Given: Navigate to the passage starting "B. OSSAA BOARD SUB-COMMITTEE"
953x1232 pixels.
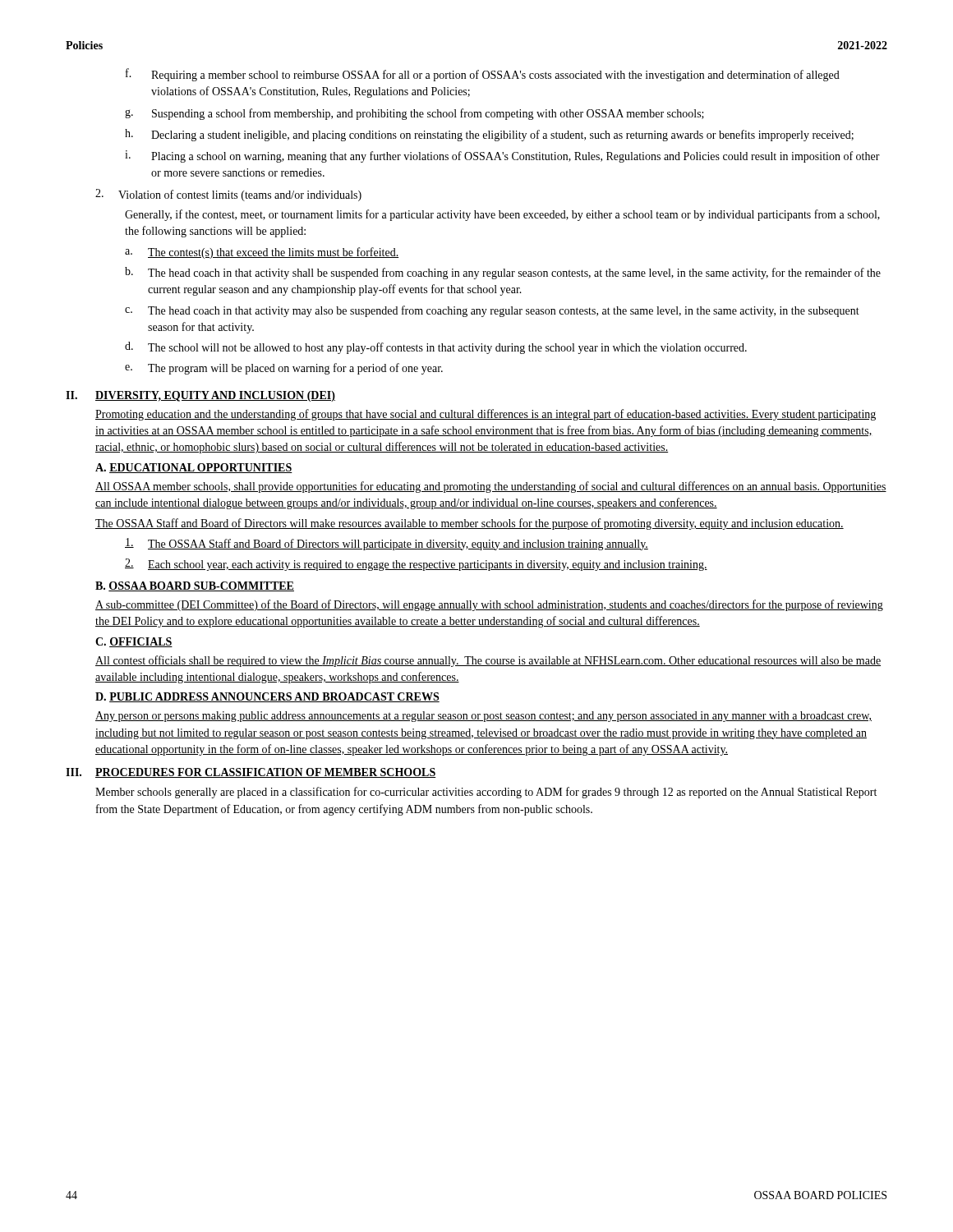Looking at the screenshot, I should click(x=195, y=586).
